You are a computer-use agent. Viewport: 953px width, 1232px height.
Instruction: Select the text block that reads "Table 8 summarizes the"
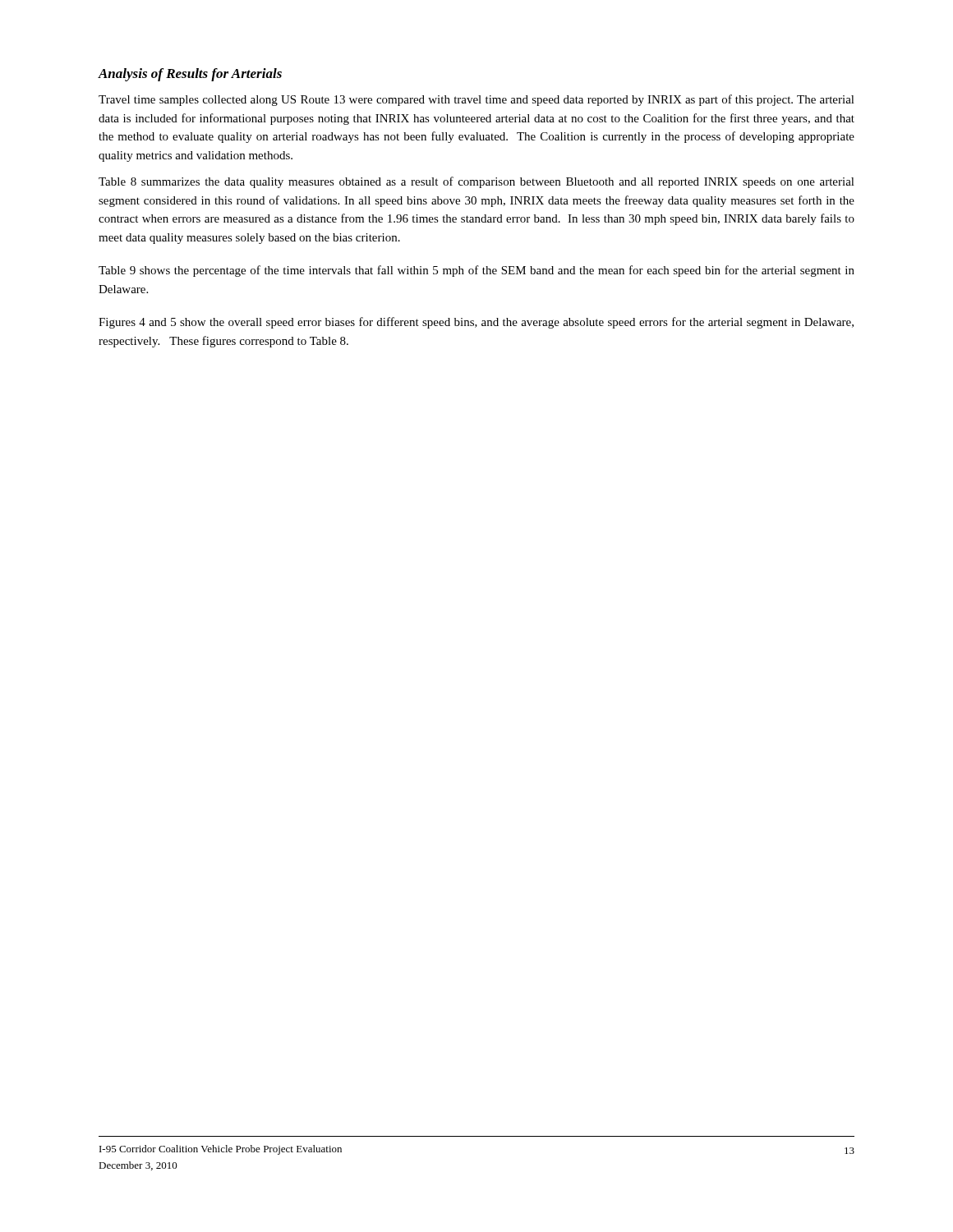point(476,209)
